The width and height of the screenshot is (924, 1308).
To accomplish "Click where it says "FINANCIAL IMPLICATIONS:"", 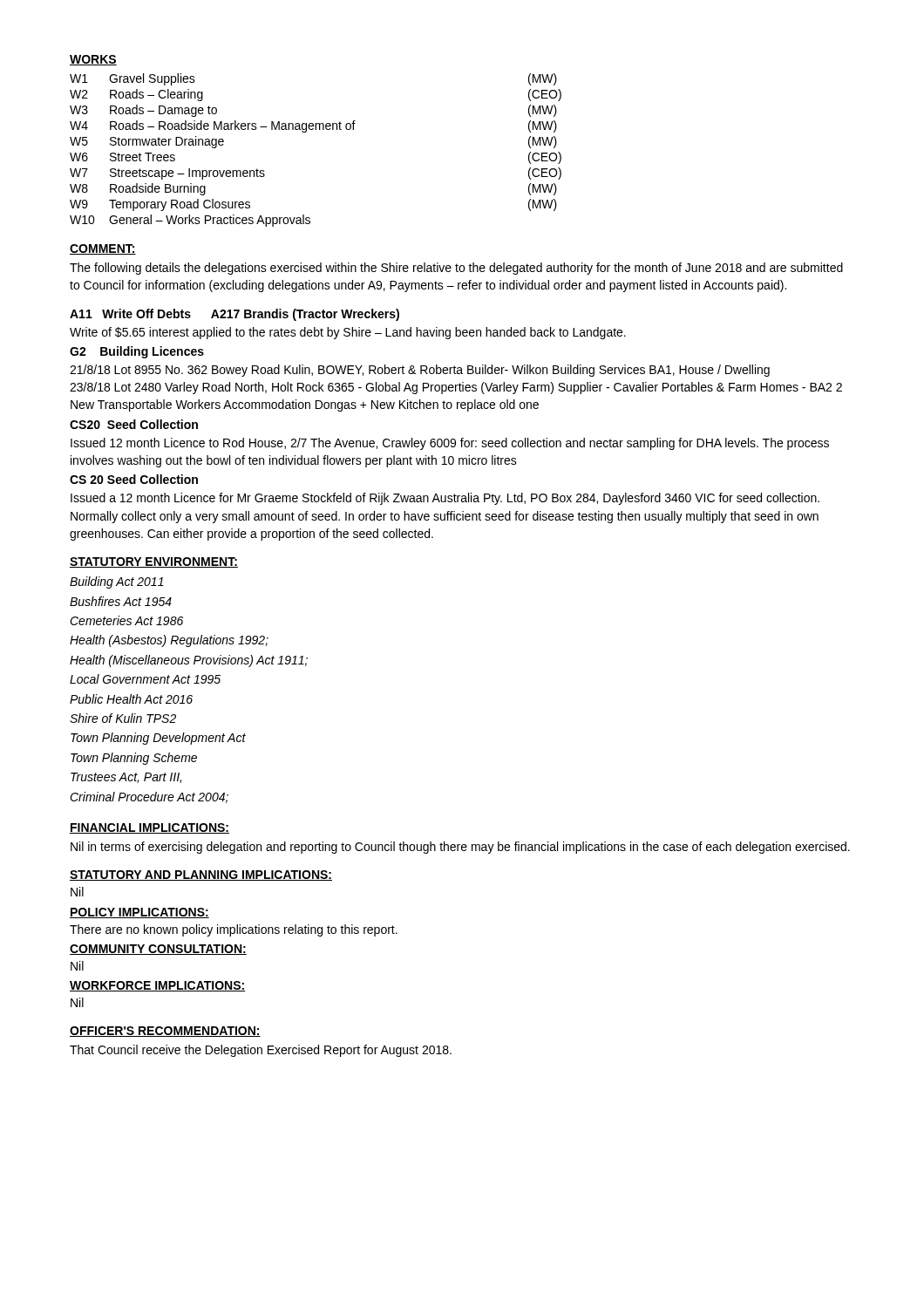I will pyautogui.click(x=150, y=828).
